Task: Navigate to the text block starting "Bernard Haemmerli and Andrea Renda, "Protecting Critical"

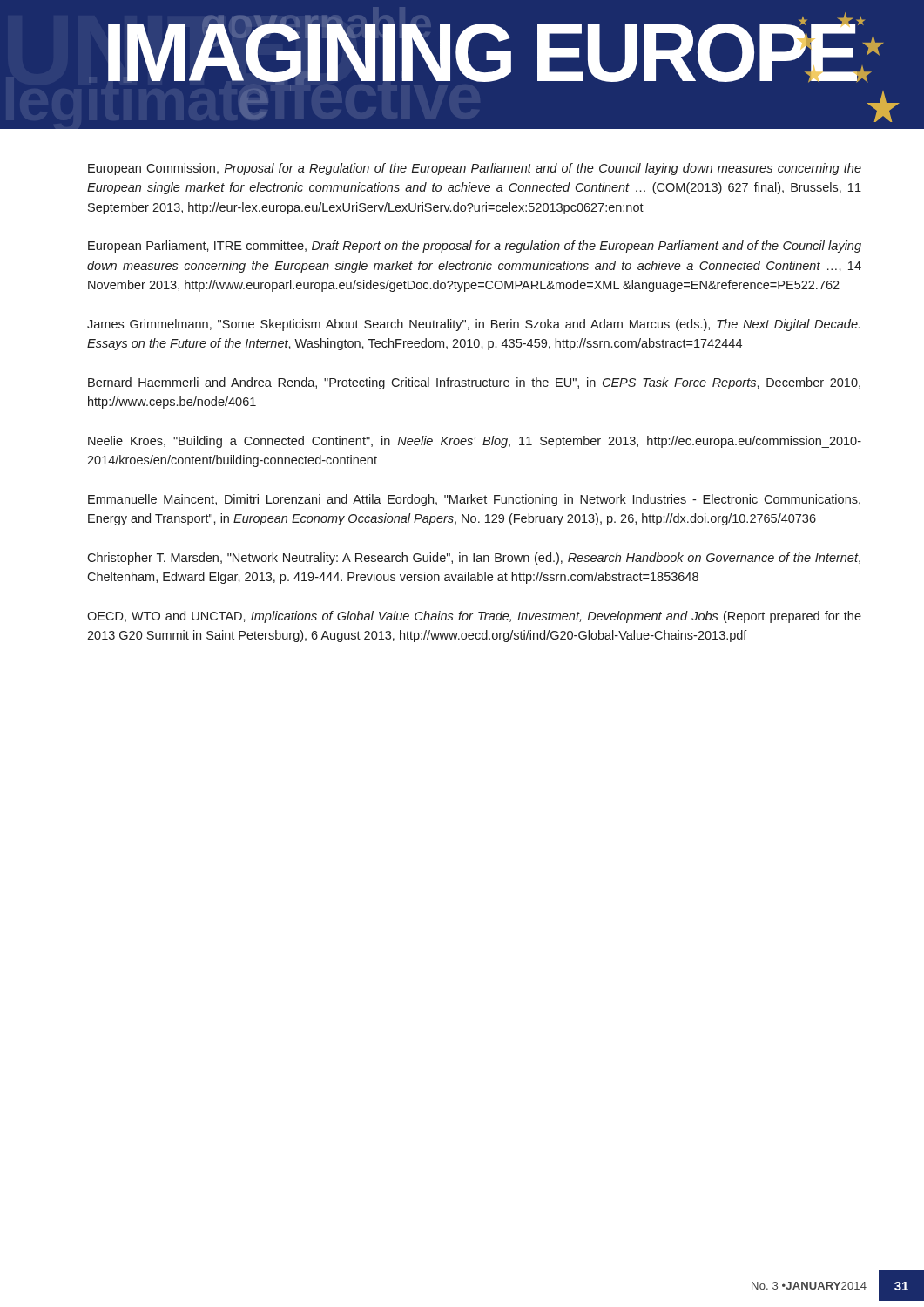Action: tap(474, 392)
